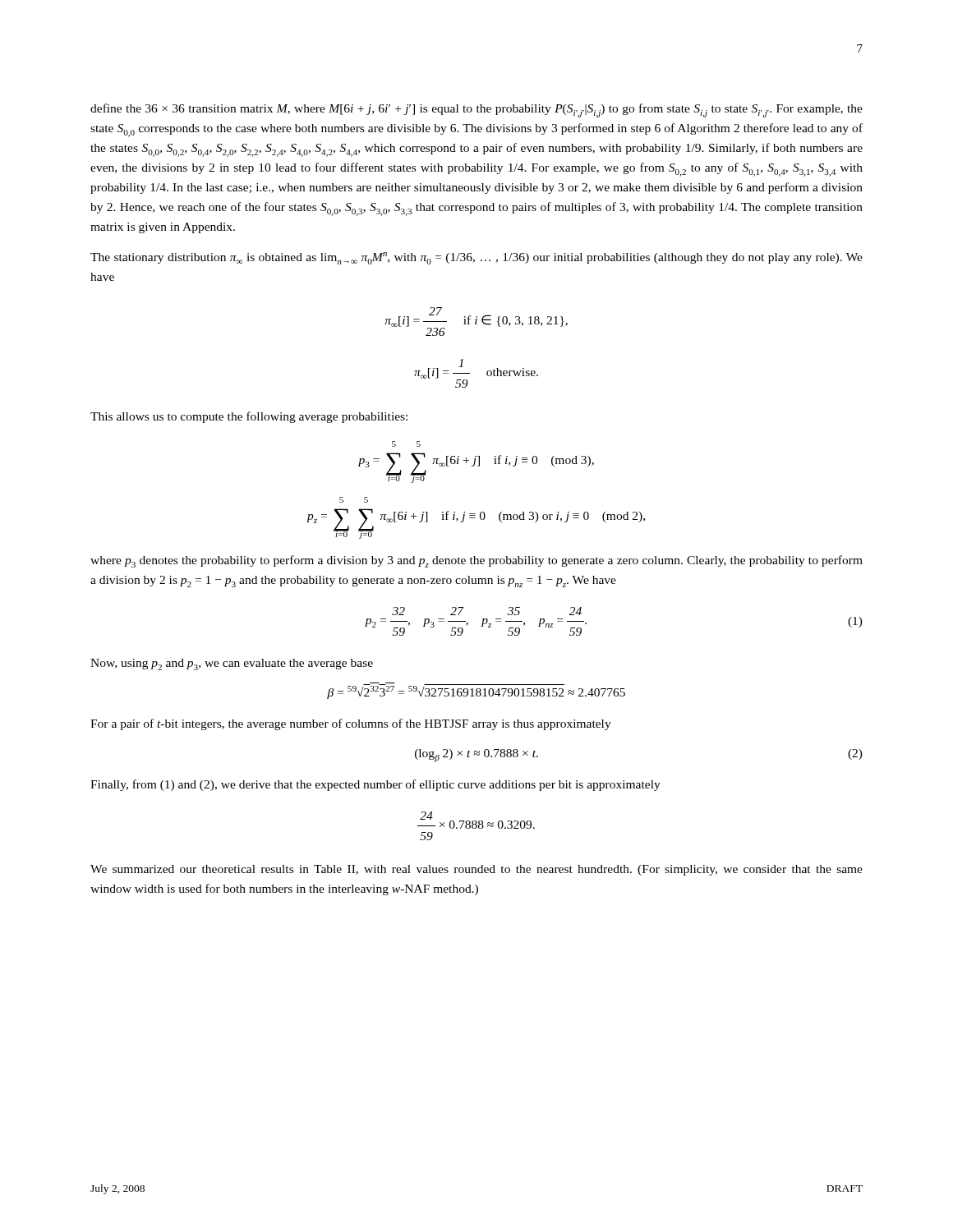
Task: Where is the formula that starts "p2 = 32 59 , p3 ="?
Action: [x=398, y=610]
